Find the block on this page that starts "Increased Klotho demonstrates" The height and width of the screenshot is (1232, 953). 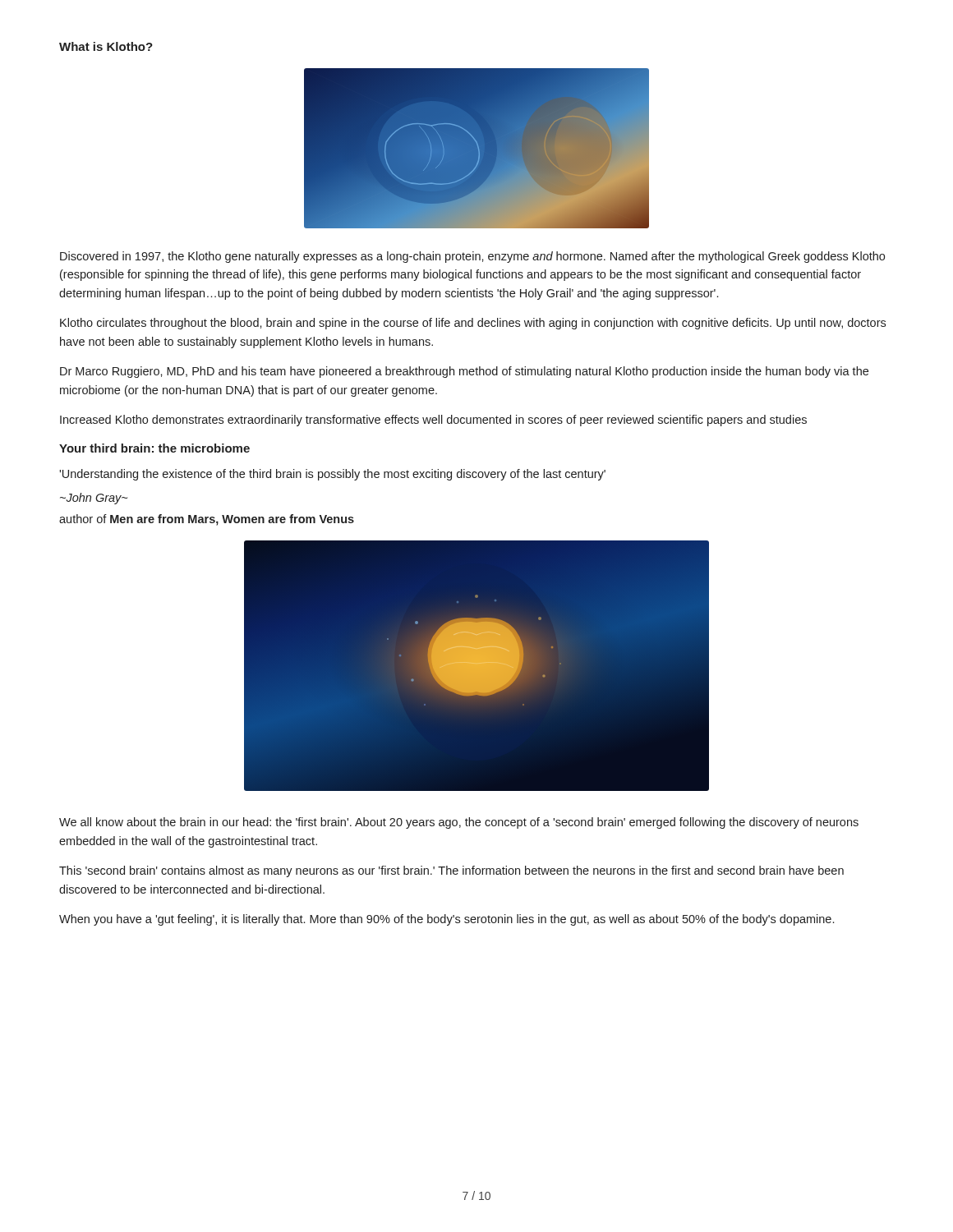pyautogui.click(x=433, y=420)
